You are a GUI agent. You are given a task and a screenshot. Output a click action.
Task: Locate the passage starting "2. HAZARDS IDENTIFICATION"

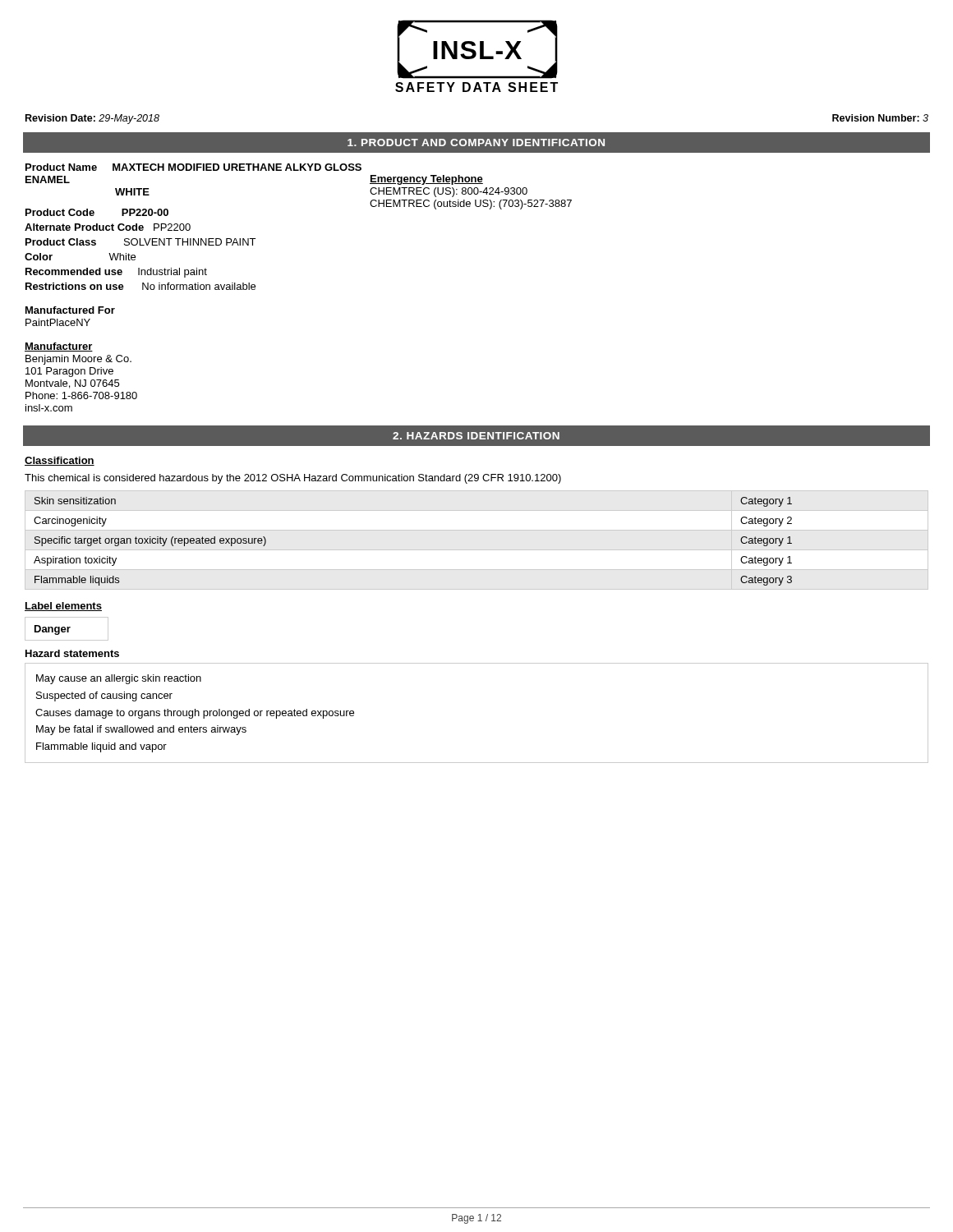(x=476, y=436)
